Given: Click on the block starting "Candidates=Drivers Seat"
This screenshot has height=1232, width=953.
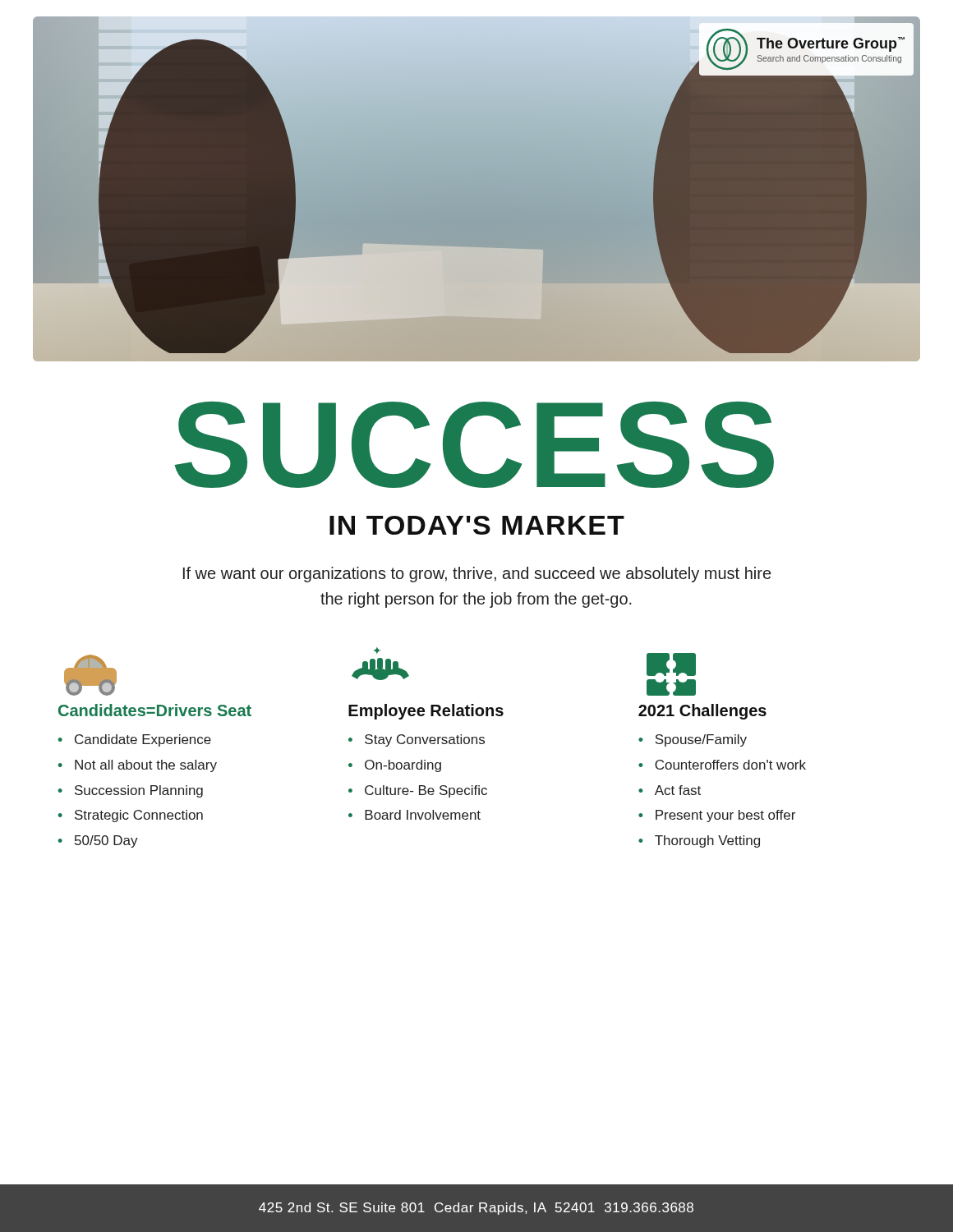Looking at the screenshot, I should 155,710.
